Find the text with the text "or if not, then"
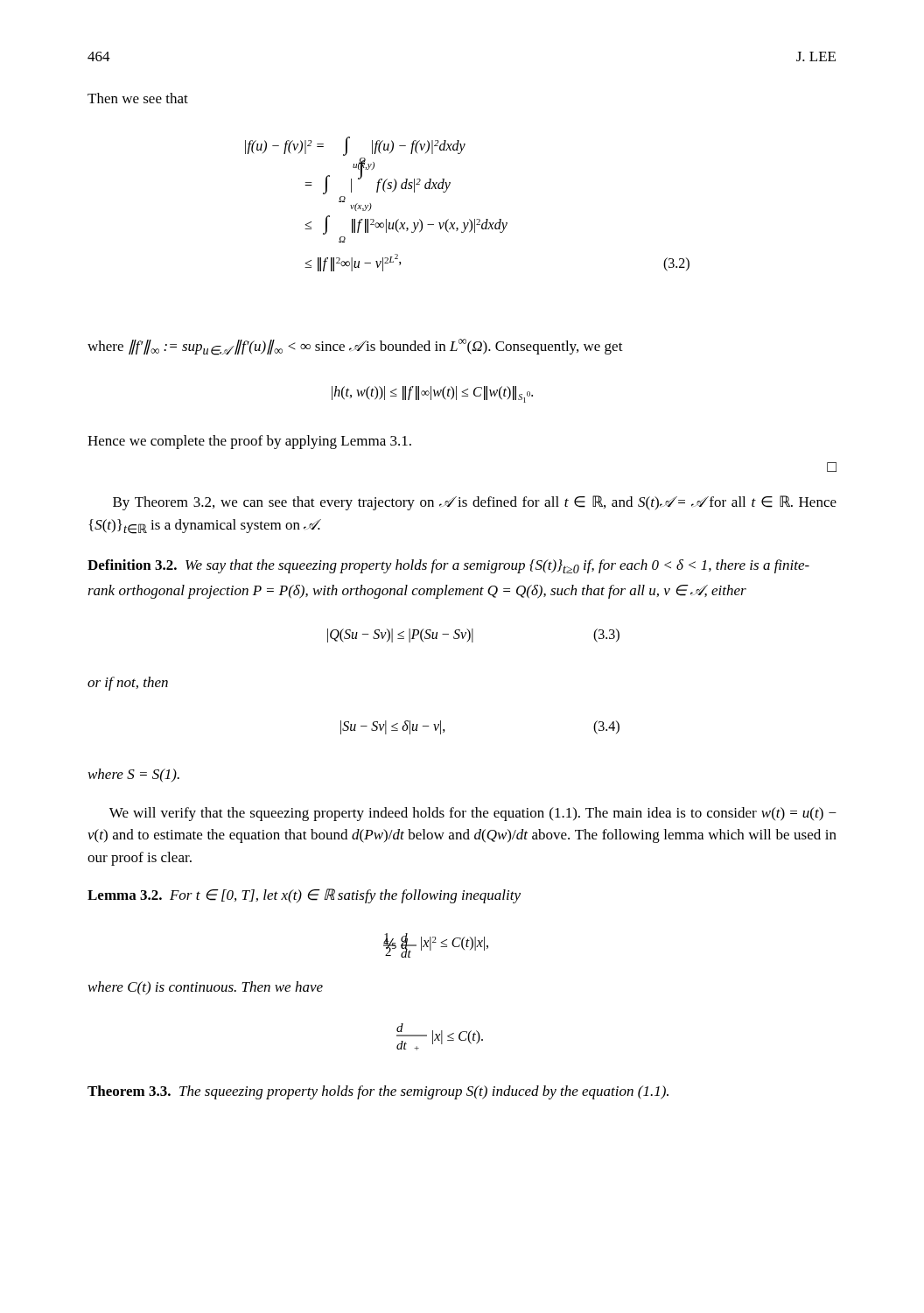 (128, 682)
